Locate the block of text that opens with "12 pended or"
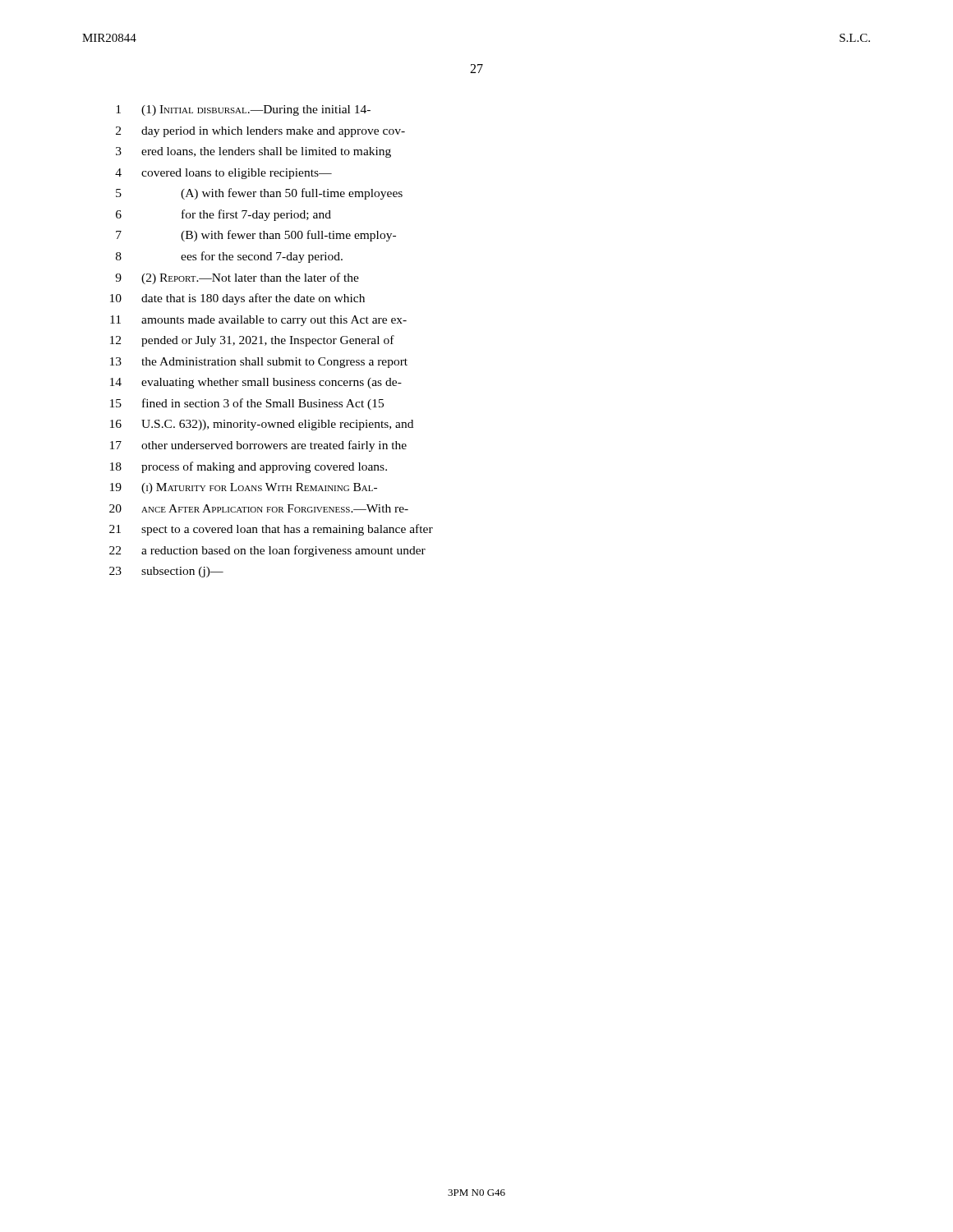The width and height of the screenshot is (953, 1232). click(252, 341)
